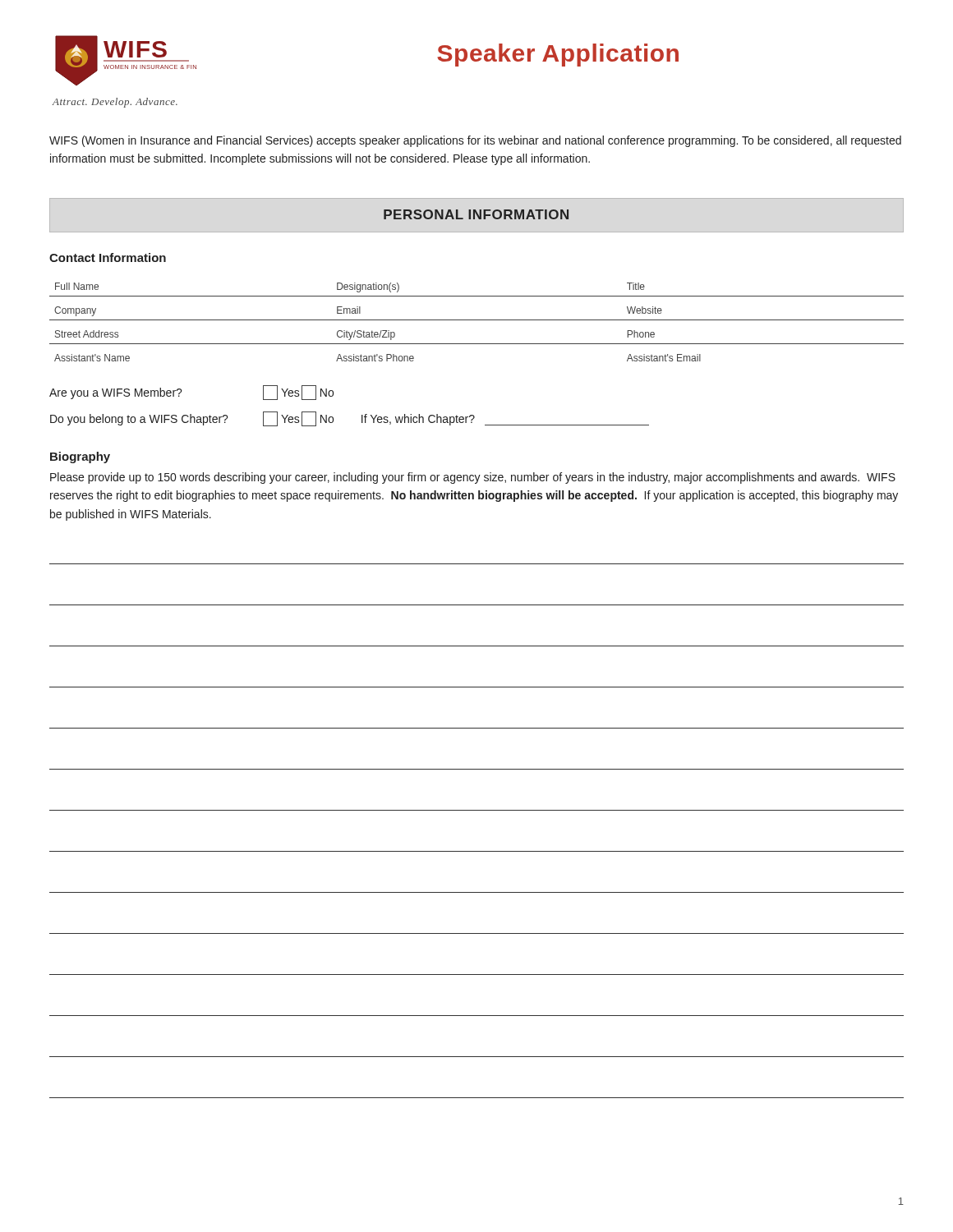The image size is (953, 1232).
Task: Point to "Speaker Application"
Action: [559, 53]
